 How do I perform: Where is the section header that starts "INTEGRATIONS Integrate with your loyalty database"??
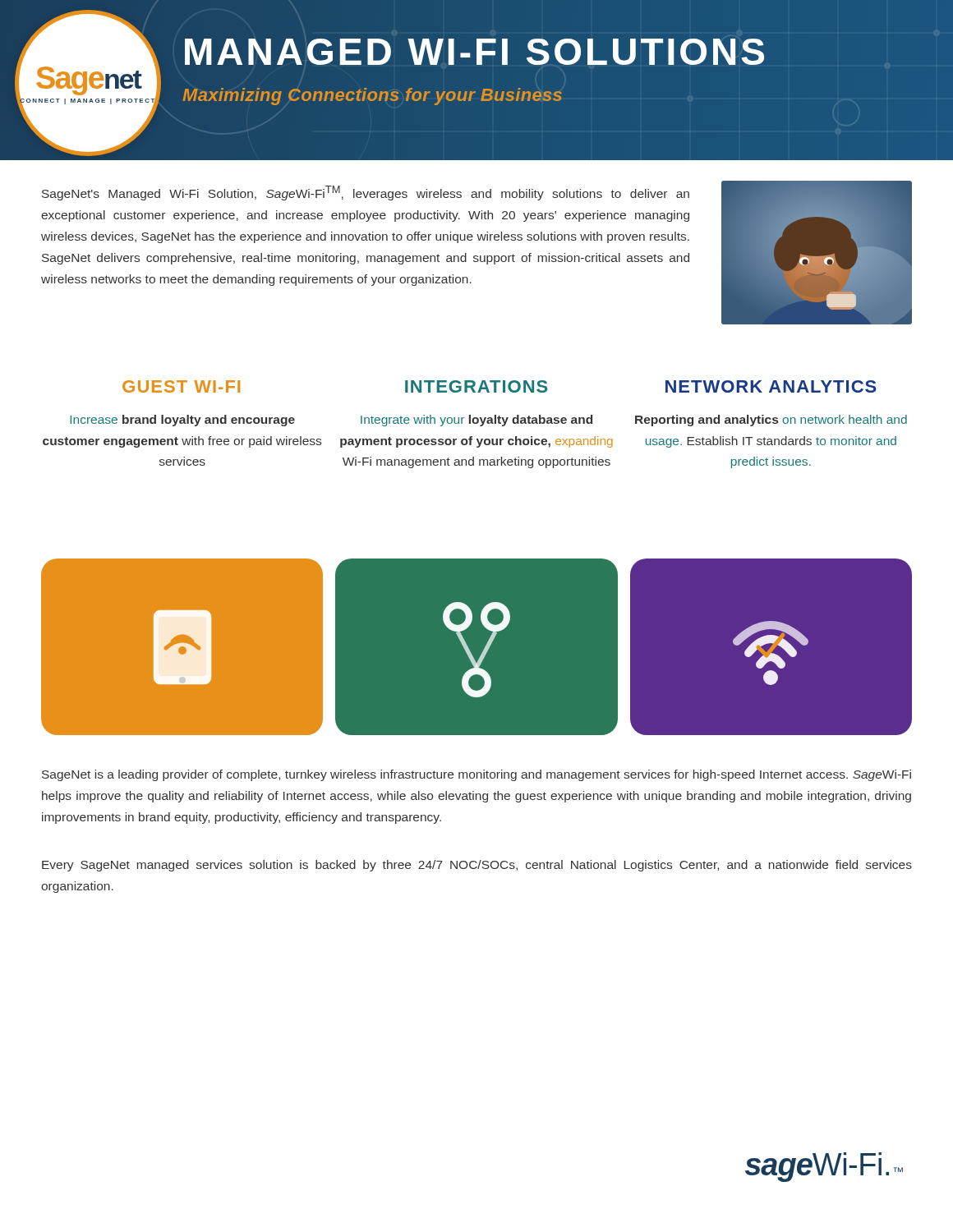[x=476, y=424]
